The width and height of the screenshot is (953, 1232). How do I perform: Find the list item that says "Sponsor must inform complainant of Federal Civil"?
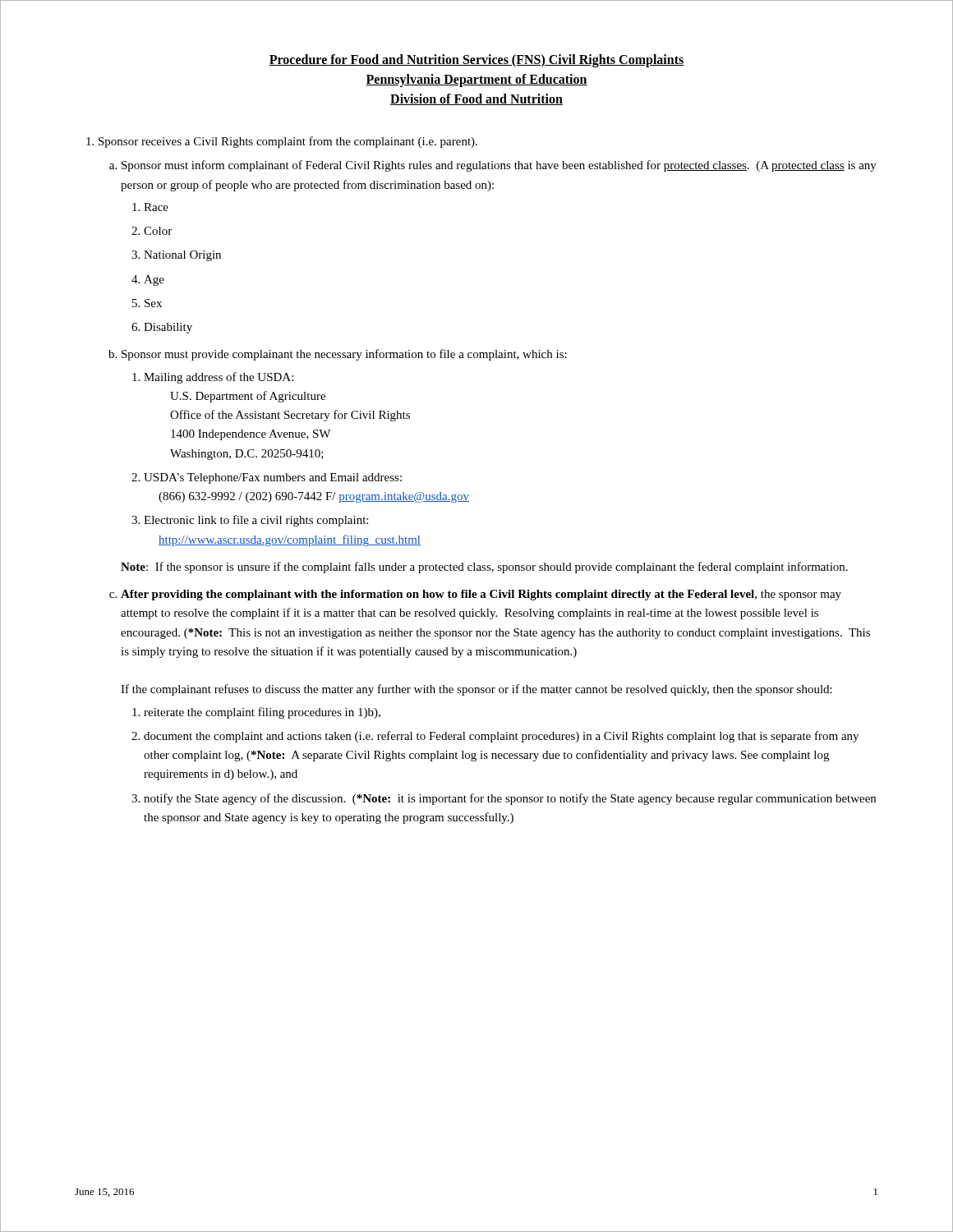499,166
